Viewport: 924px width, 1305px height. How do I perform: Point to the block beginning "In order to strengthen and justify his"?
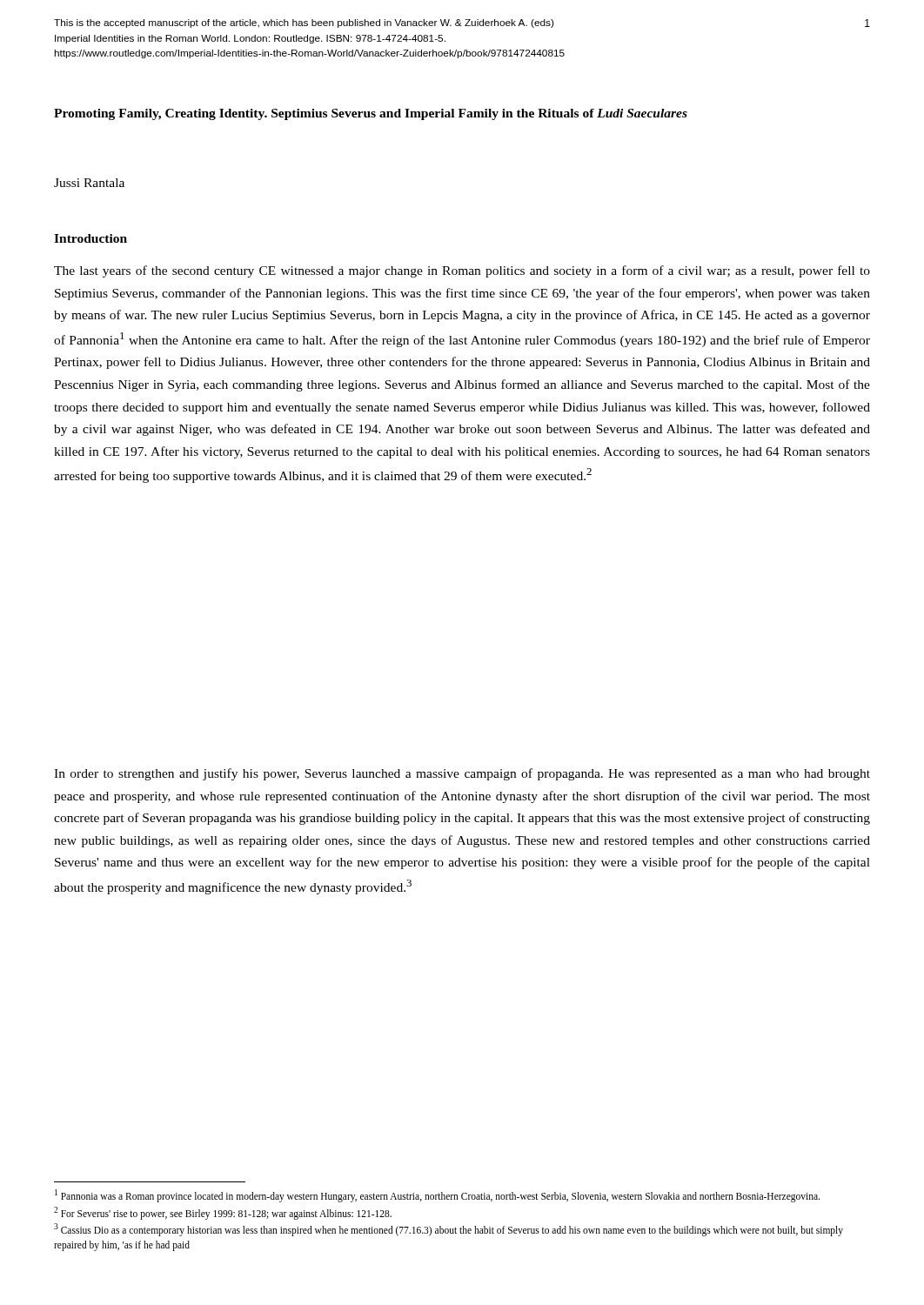point(462,830)
